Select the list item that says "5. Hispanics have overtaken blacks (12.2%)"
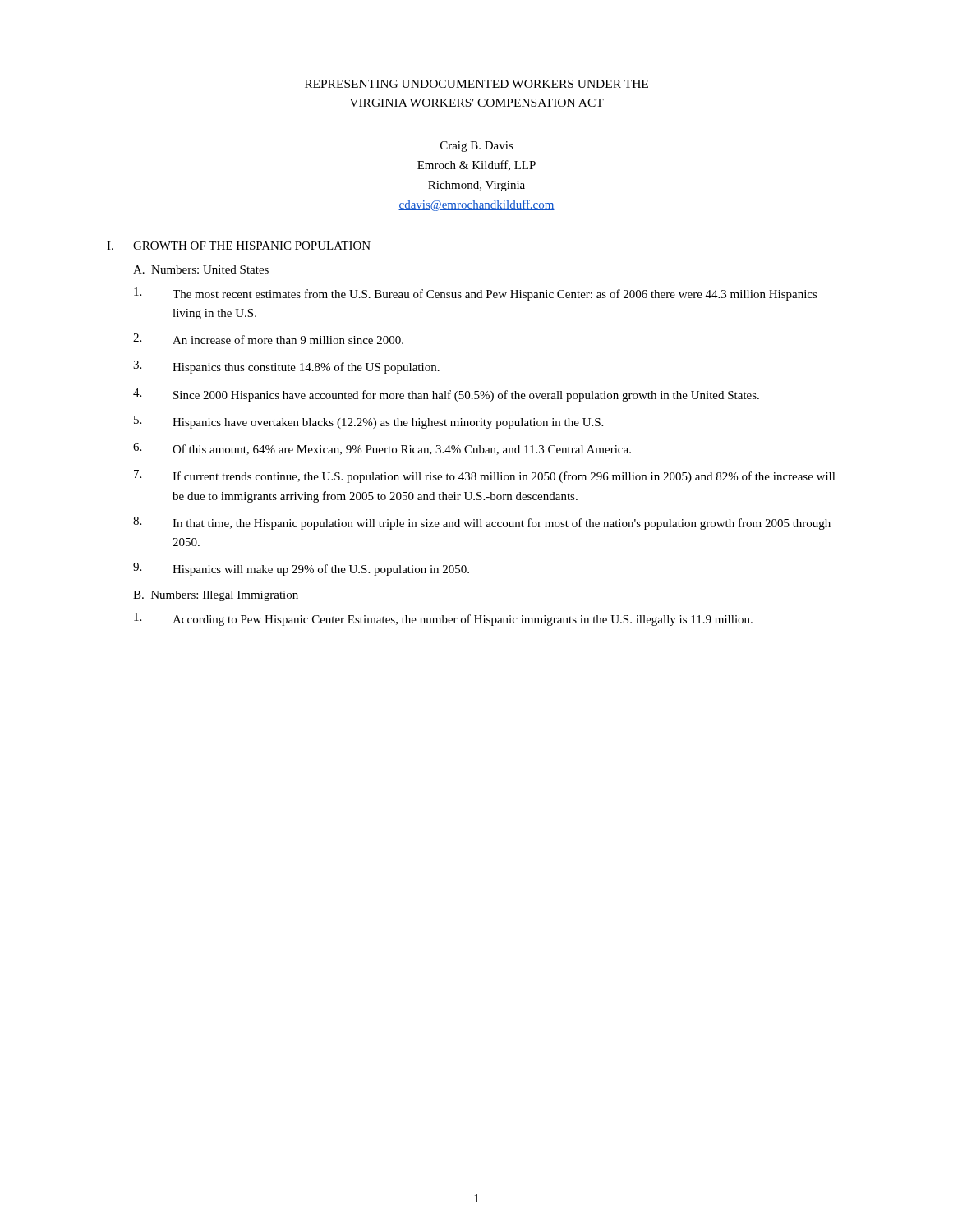This screenshot has height=1232, width=953. tap(490, 423)
